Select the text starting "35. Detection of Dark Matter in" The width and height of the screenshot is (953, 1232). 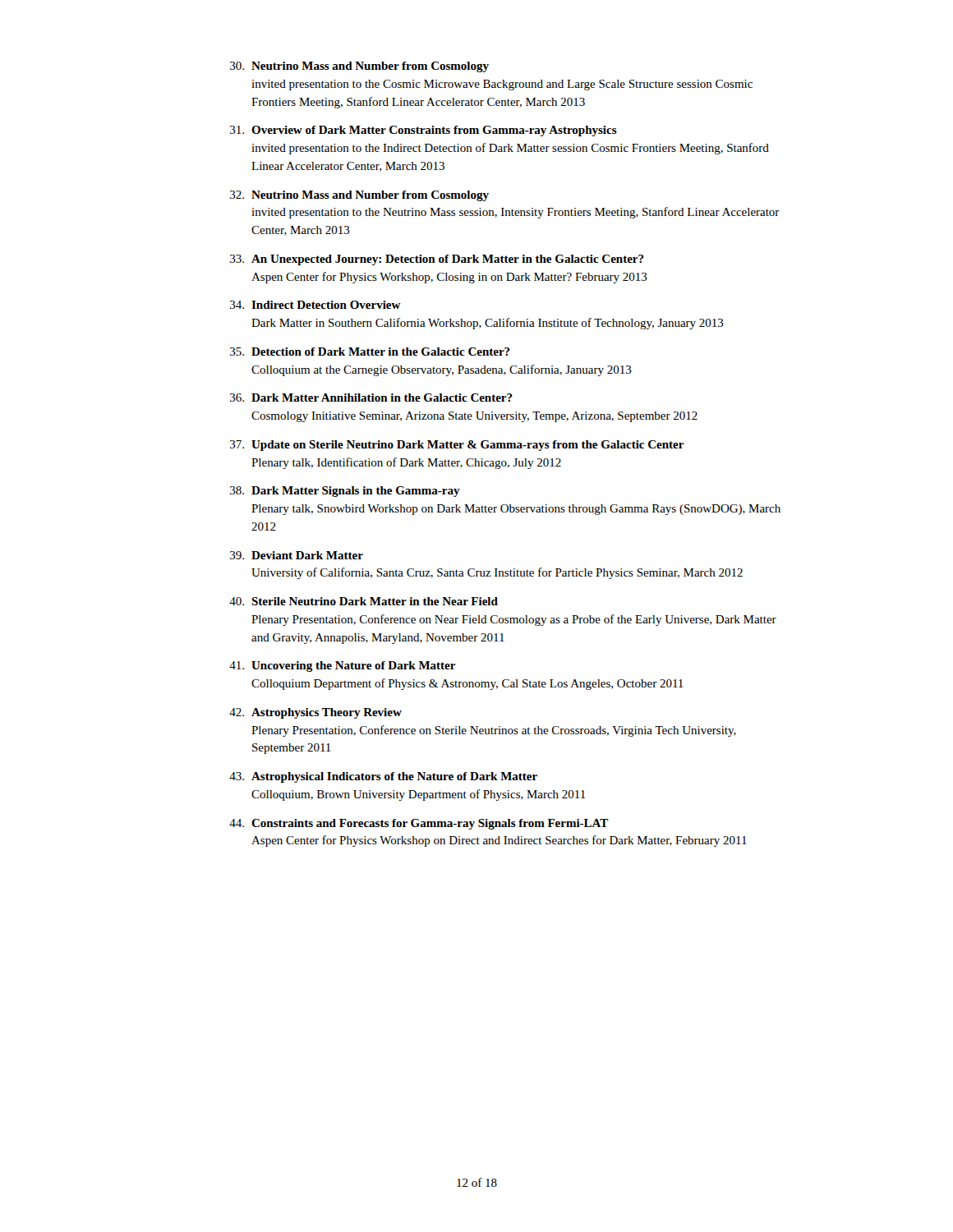tap(501, 361)
